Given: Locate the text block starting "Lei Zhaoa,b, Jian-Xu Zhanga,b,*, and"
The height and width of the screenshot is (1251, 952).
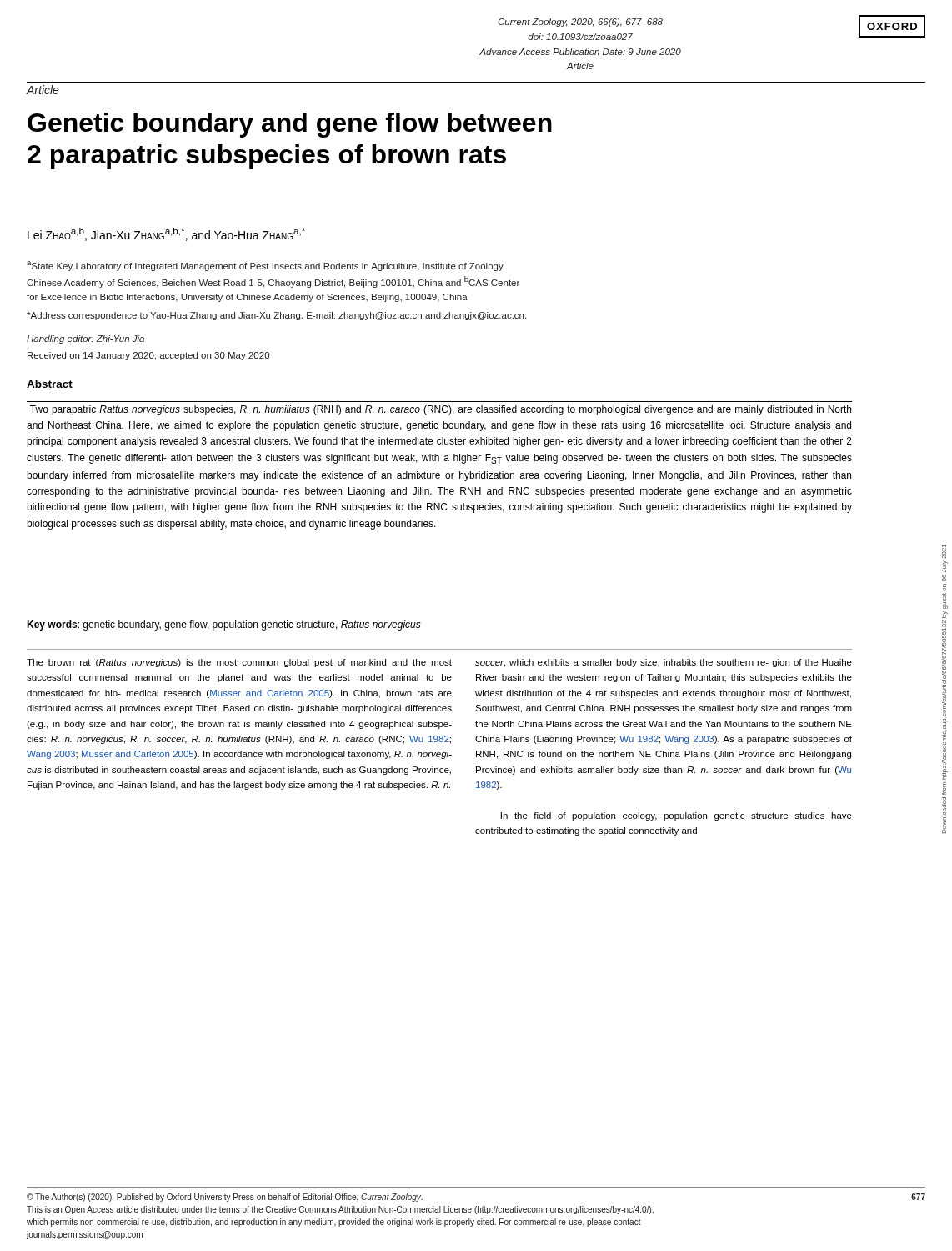Looking at the screenshot, I should click(x=166, y=233).
